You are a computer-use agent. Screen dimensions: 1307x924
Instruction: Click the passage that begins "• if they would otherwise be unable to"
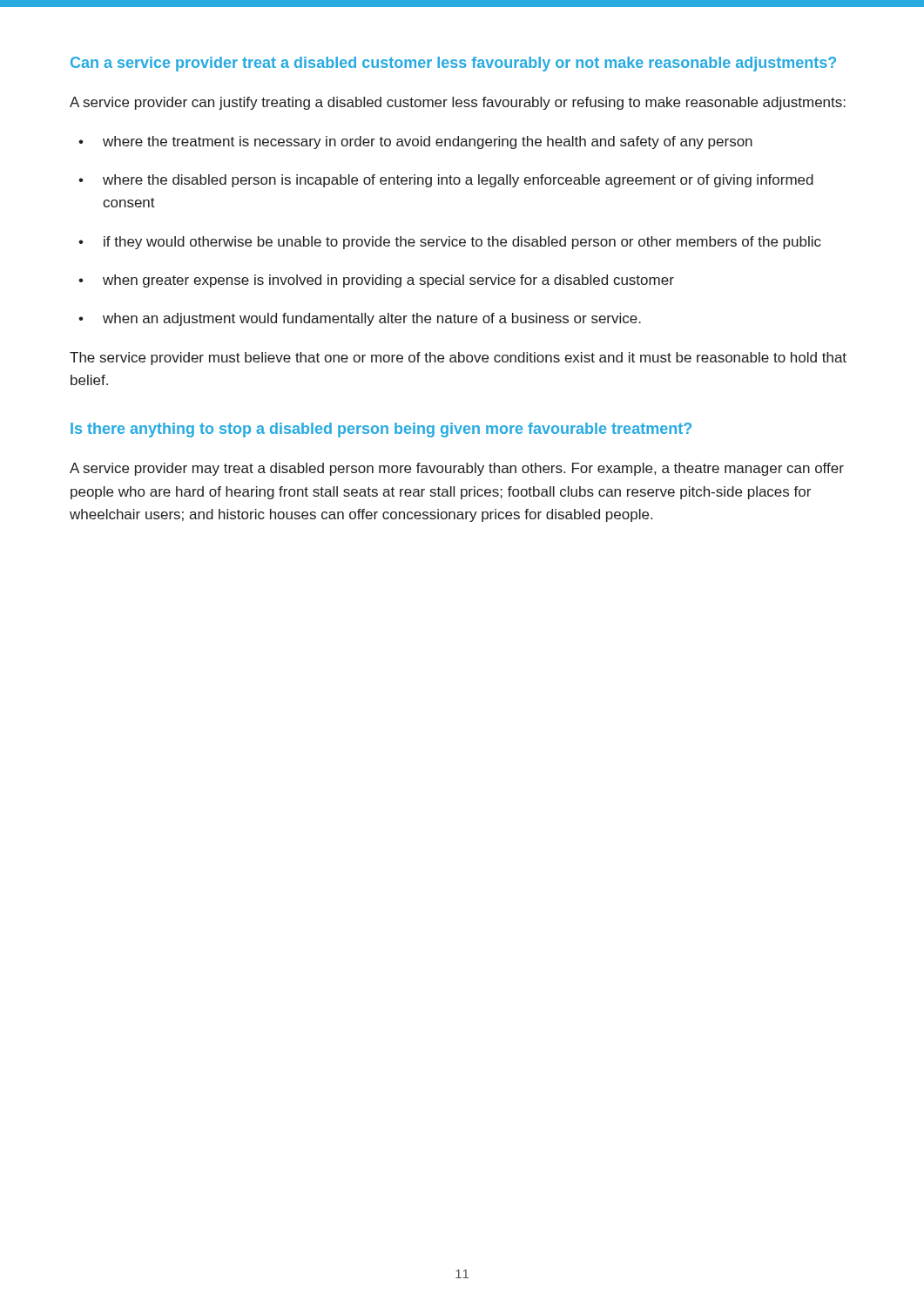pyautogui.click(x=462, y=242)
